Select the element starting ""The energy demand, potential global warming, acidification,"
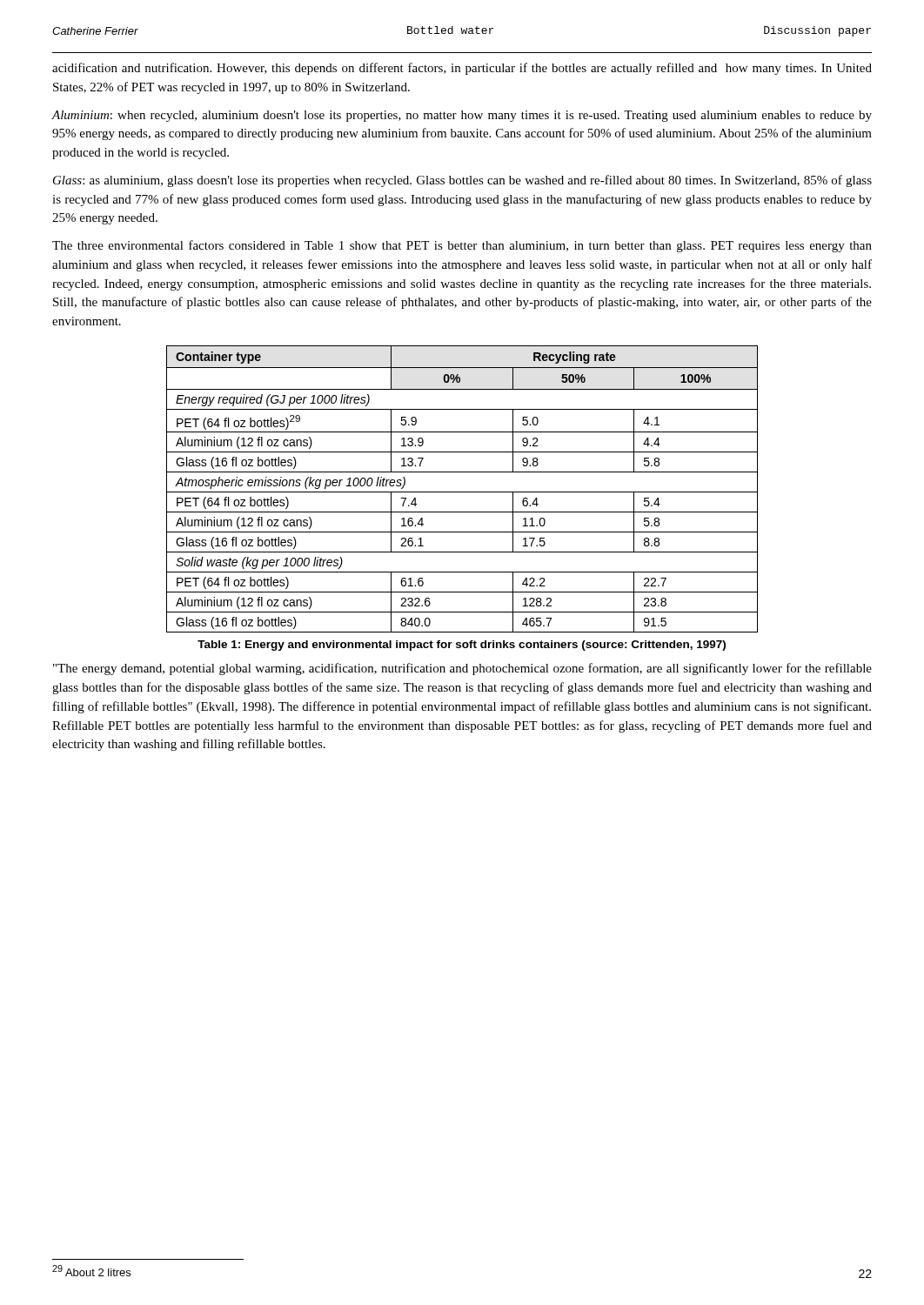Screen dimensions: 1305x924 pos(462,706)
